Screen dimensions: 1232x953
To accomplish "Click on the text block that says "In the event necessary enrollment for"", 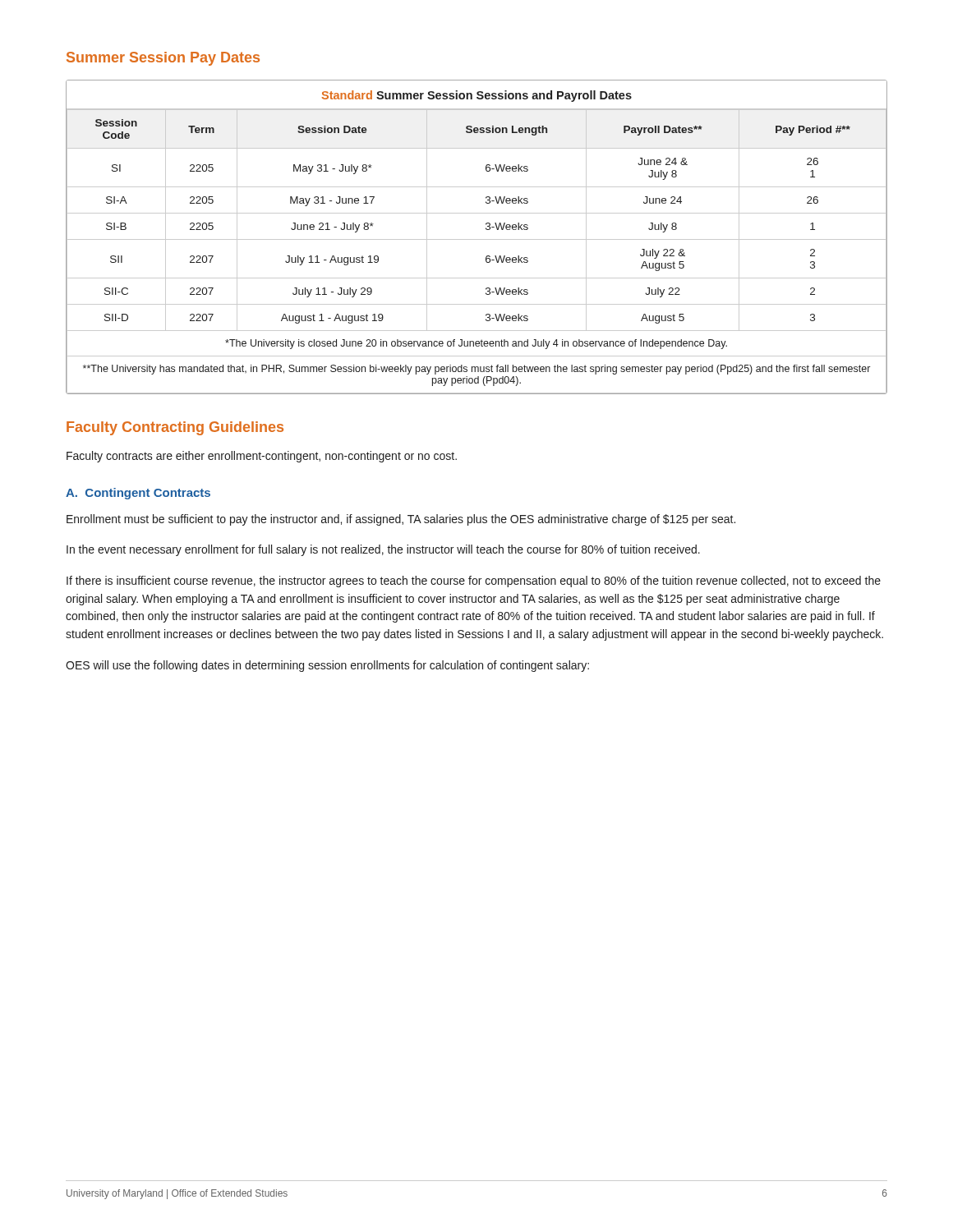I will point(383,550).
